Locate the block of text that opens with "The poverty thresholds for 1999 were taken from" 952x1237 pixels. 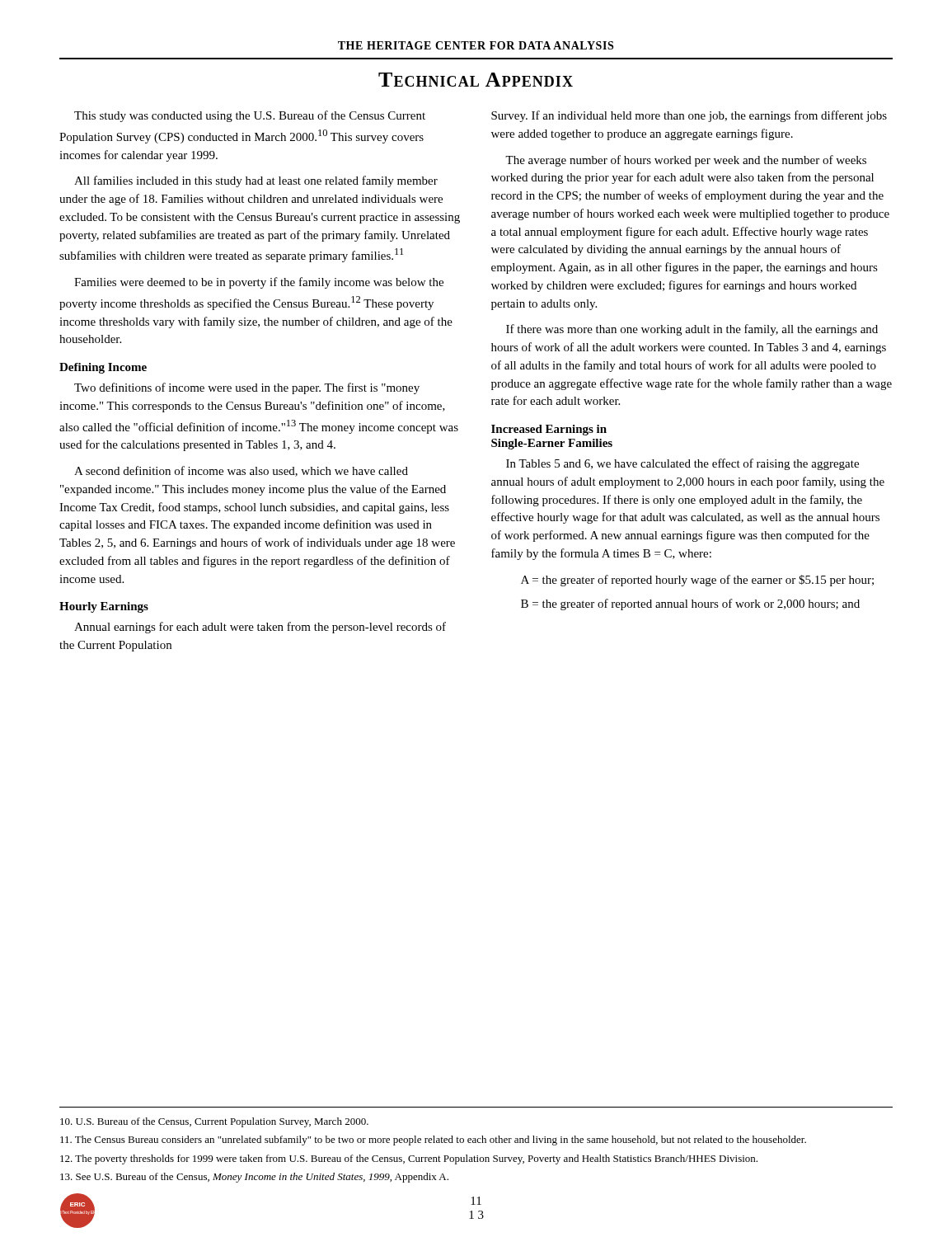coord(409,1158)
